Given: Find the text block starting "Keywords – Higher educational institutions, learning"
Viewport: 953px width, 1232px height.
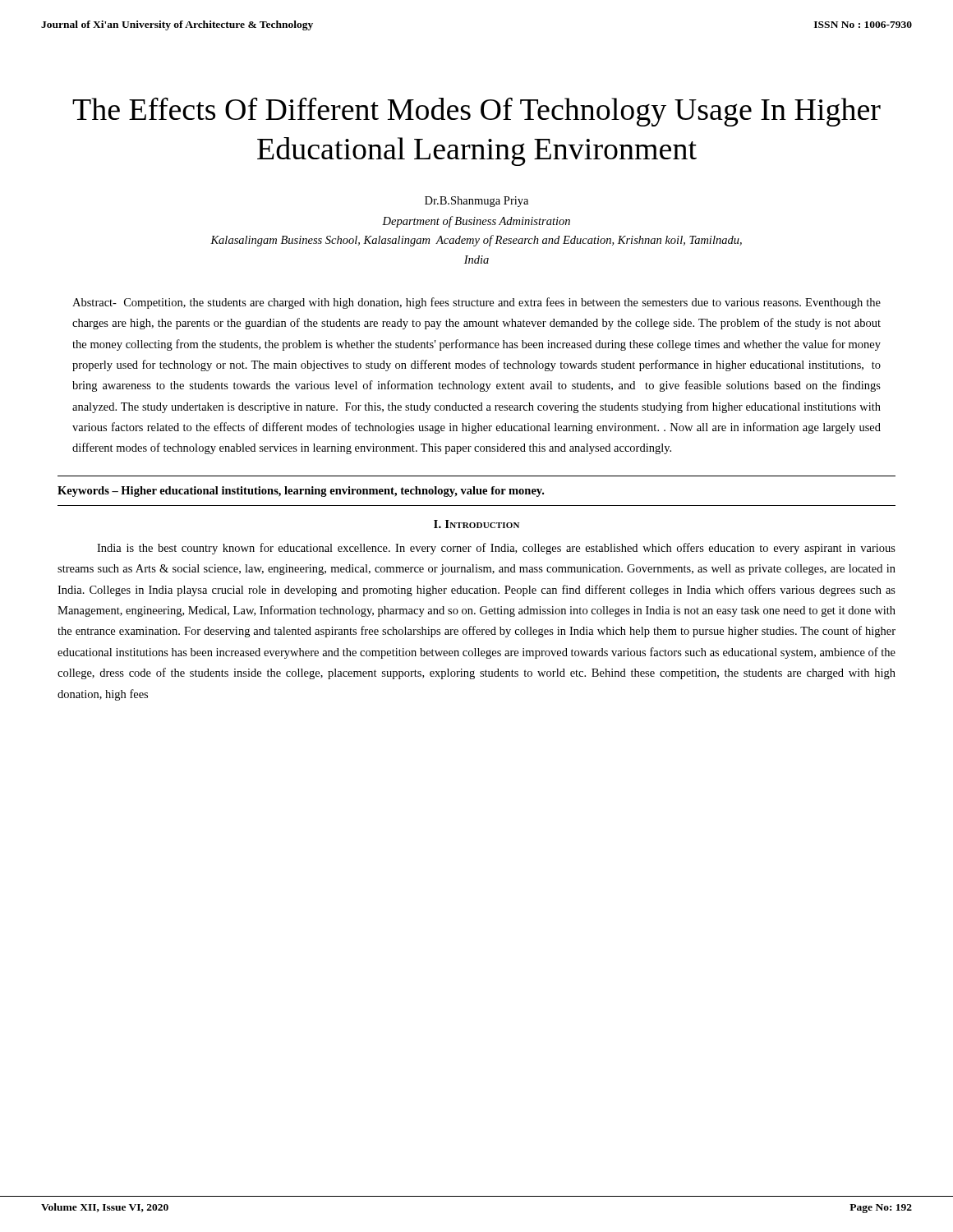Looking at the screenshot, I should 476,491.
